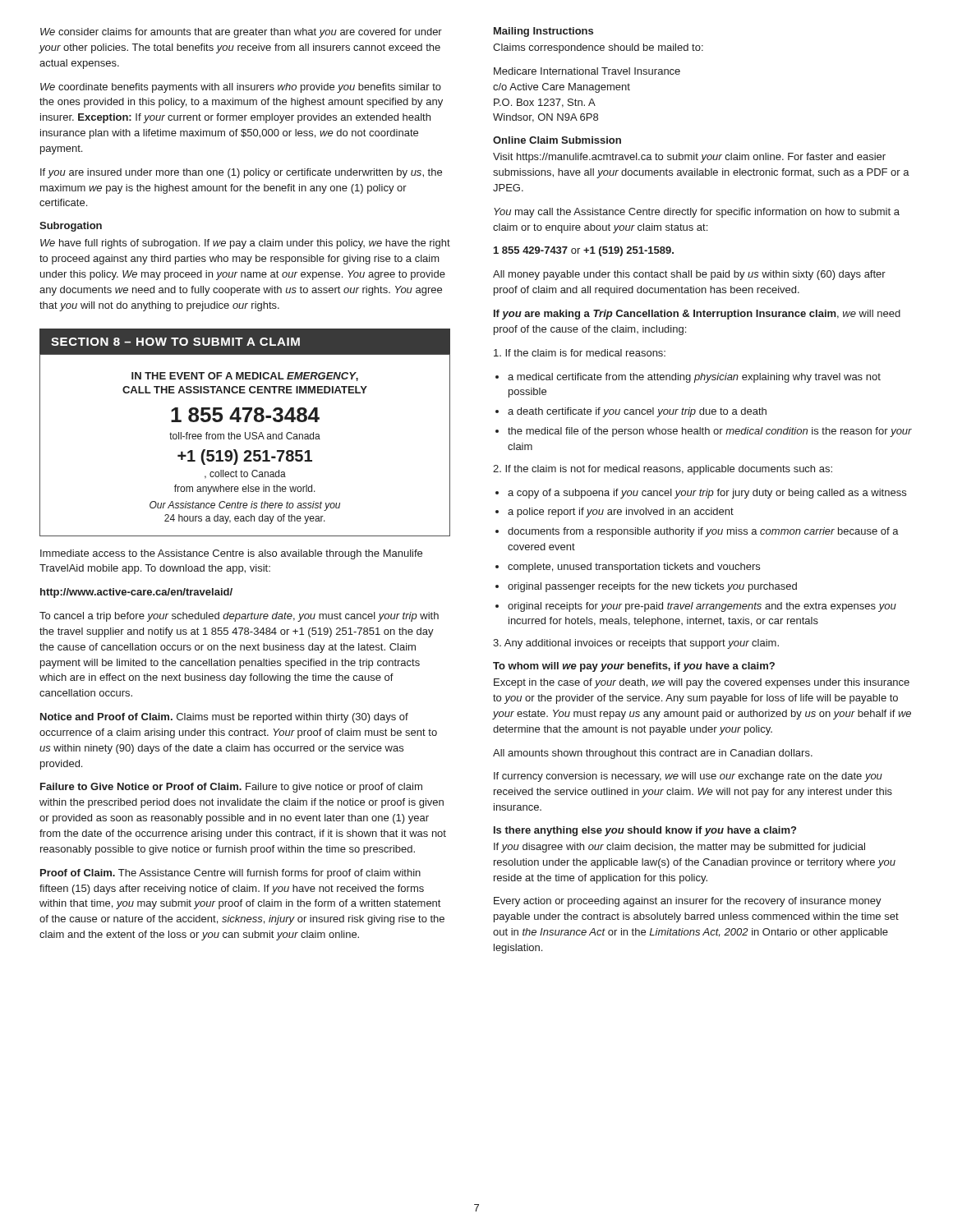Click the passage that begins "All money payable"
The height and width of the screenshot is (1232, 953).
click(702, 283)
